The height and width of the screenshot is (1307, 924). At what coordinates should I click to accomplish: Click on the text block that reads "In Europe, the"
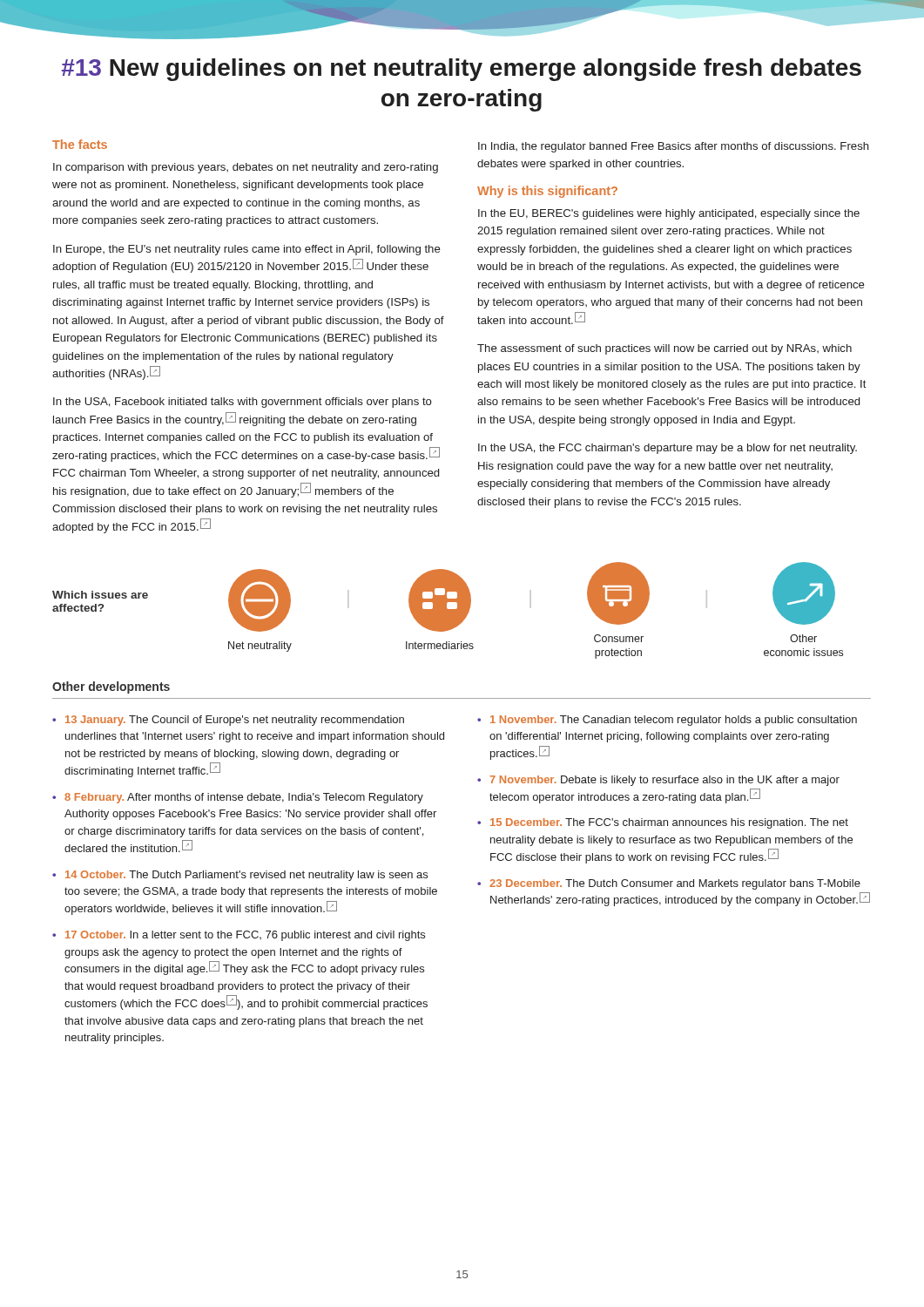coord(248,311)
